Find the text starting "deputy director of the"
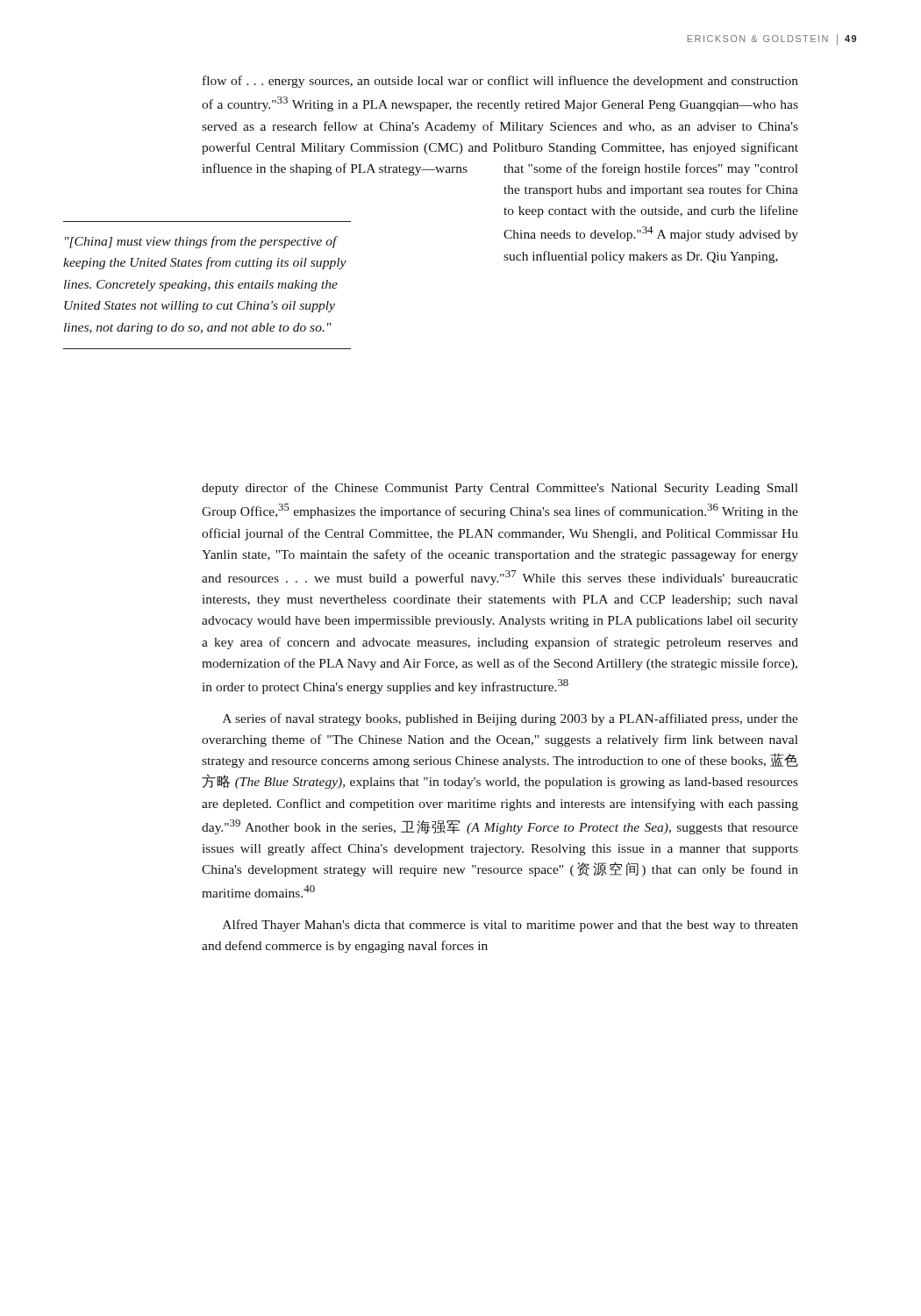Image resolution: width=921 pixels, height=1316 pixels. click(x=500, y=717)
